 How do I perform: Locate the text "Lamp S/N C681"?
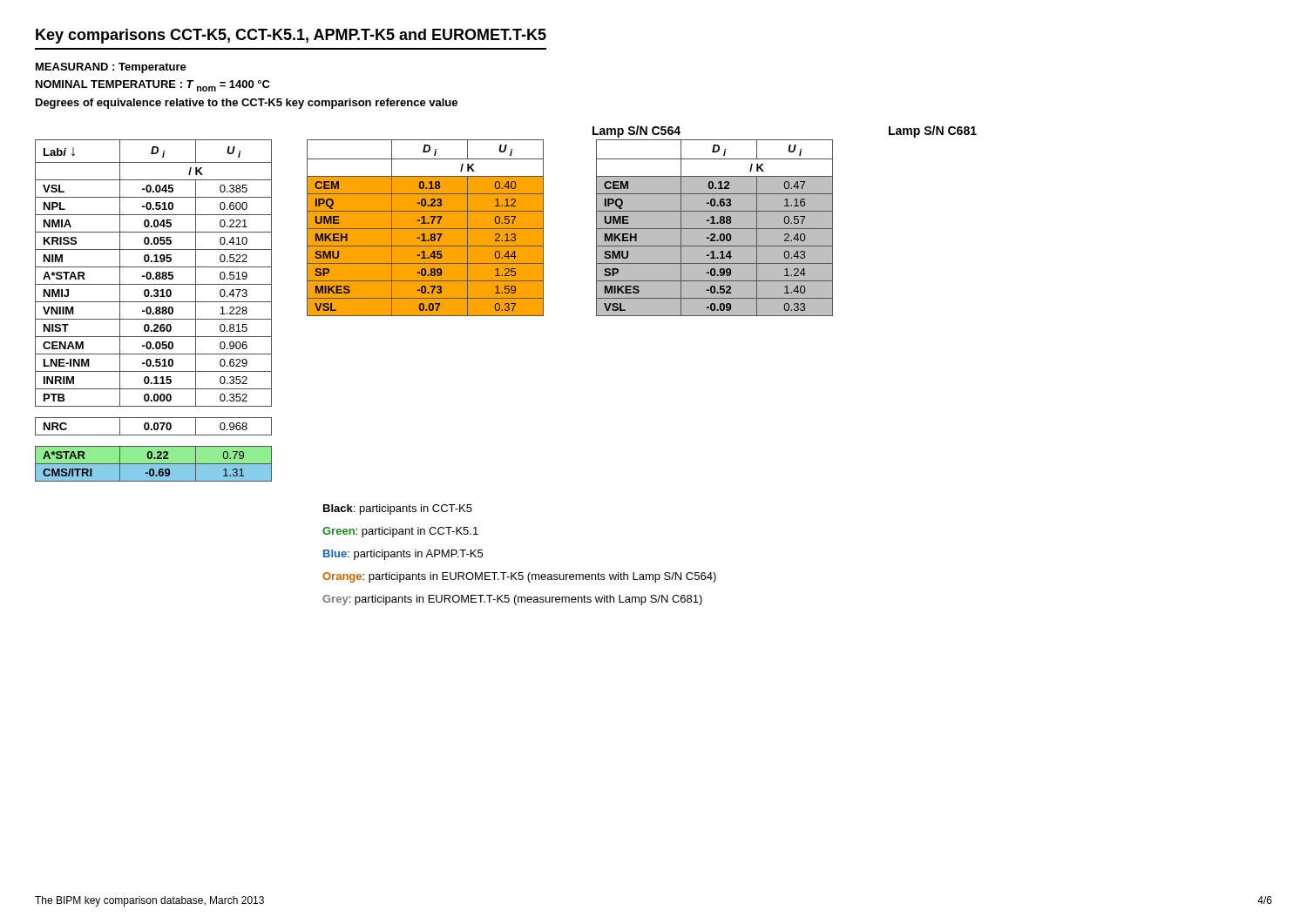[x=932, y=131]
